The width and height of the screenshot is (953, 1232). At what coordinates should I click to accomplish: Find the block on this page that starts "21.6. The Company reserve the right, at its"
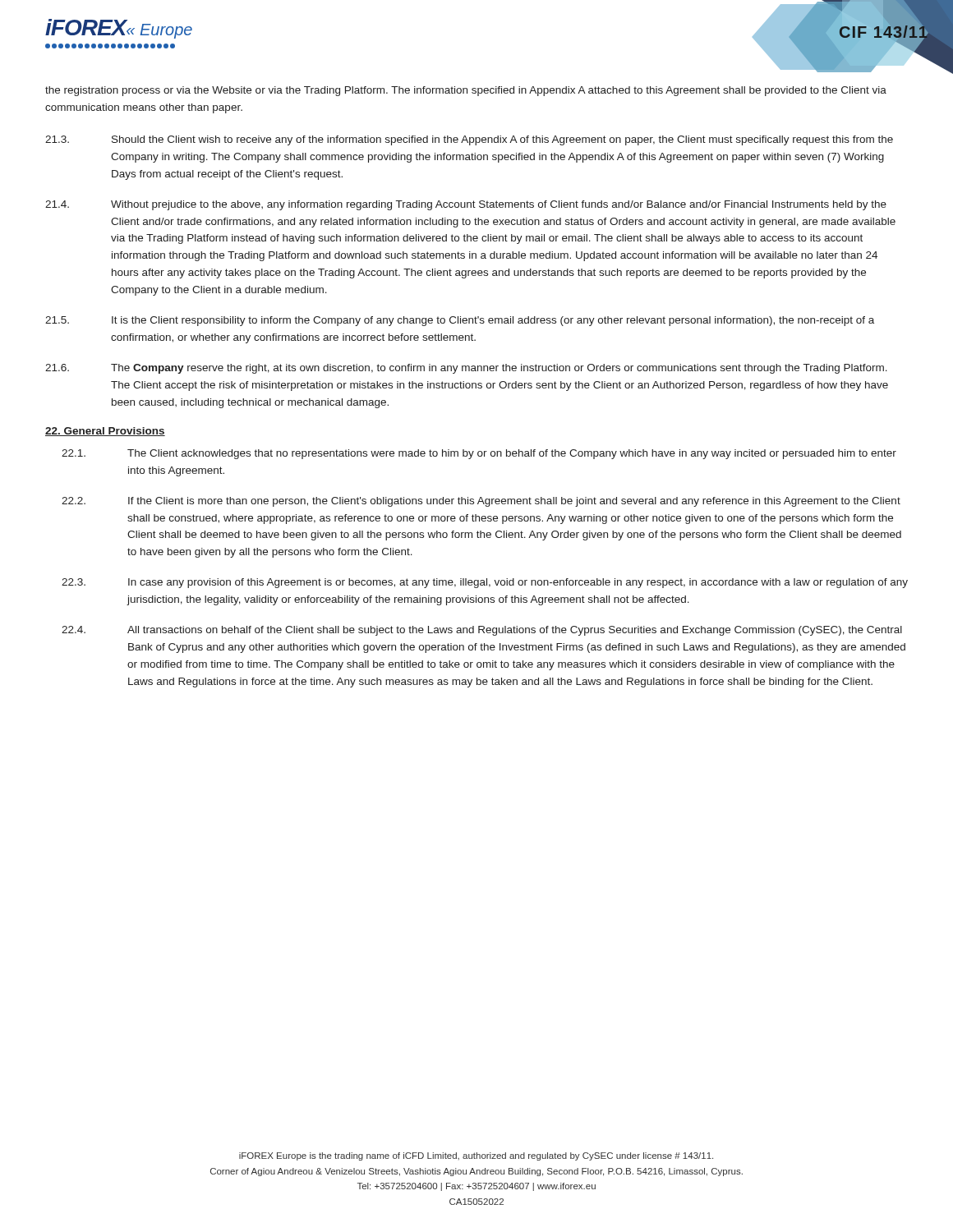pos(476,385)
